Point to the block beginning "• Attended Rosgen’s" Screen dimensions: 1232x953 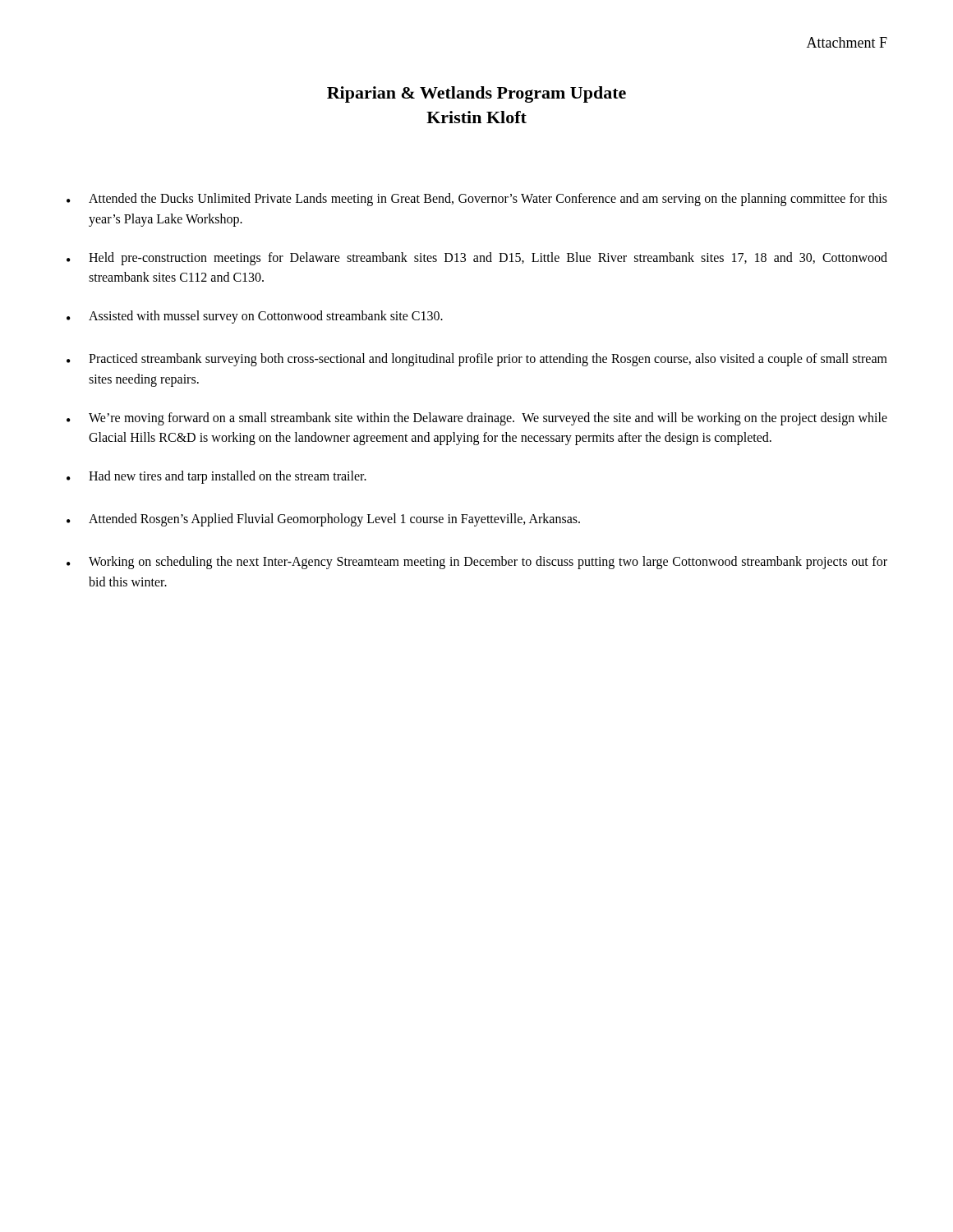point(476,522)
